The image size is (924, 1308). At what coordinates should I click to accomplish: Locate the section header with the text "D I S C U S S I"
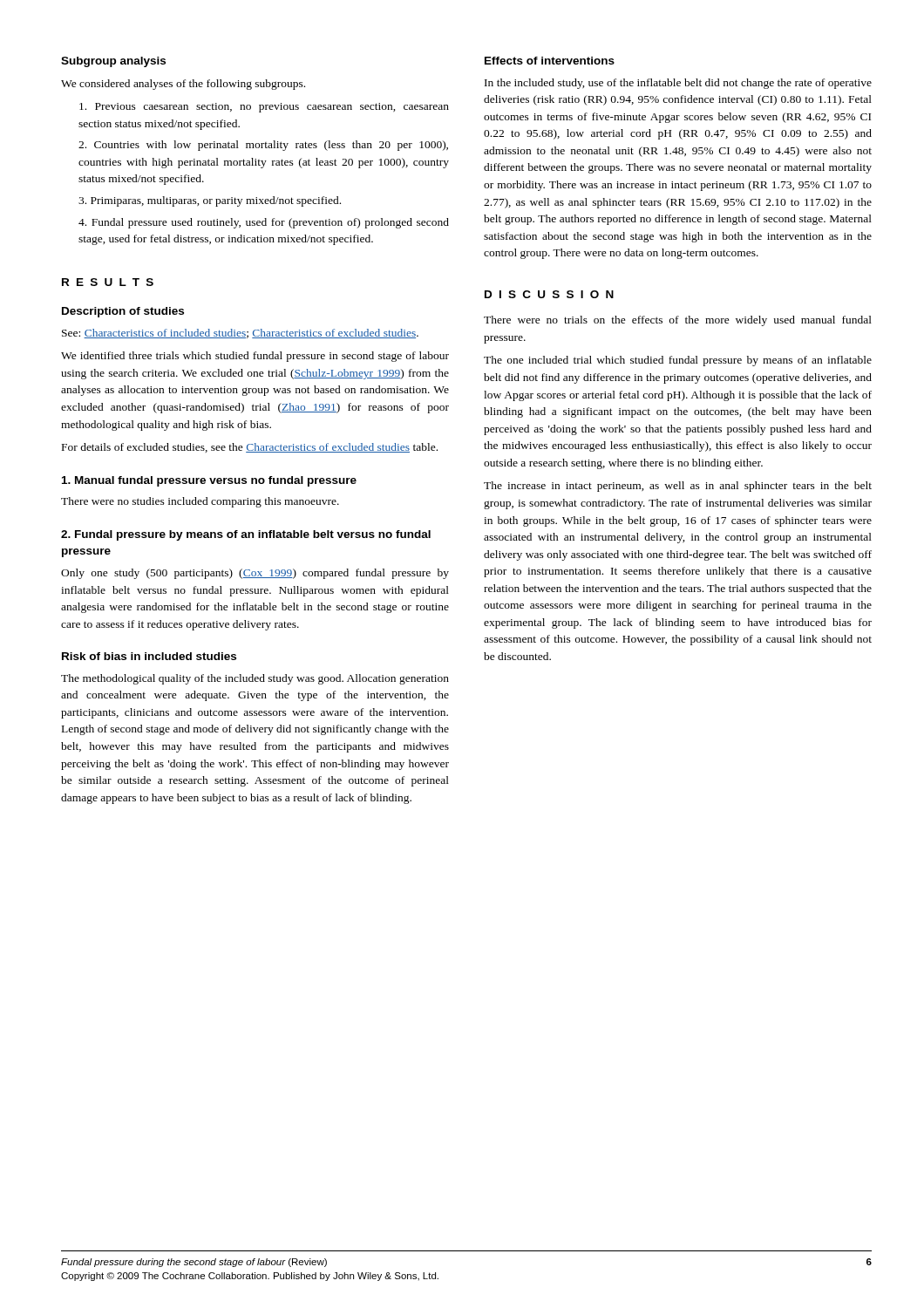click(550, 294)
